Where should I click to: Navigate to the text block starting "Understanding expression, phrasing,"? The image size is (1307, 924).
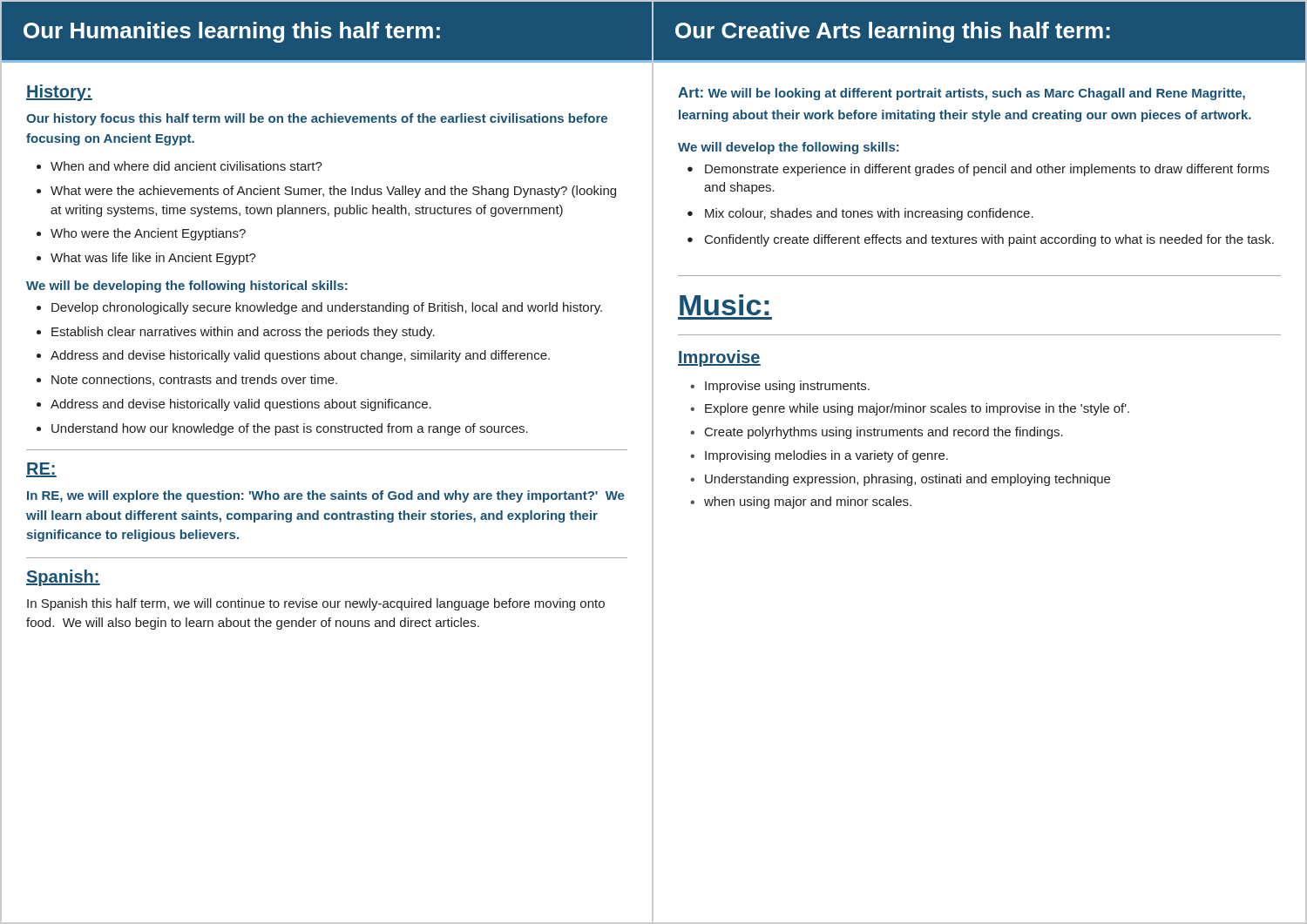tap(908, 478)
